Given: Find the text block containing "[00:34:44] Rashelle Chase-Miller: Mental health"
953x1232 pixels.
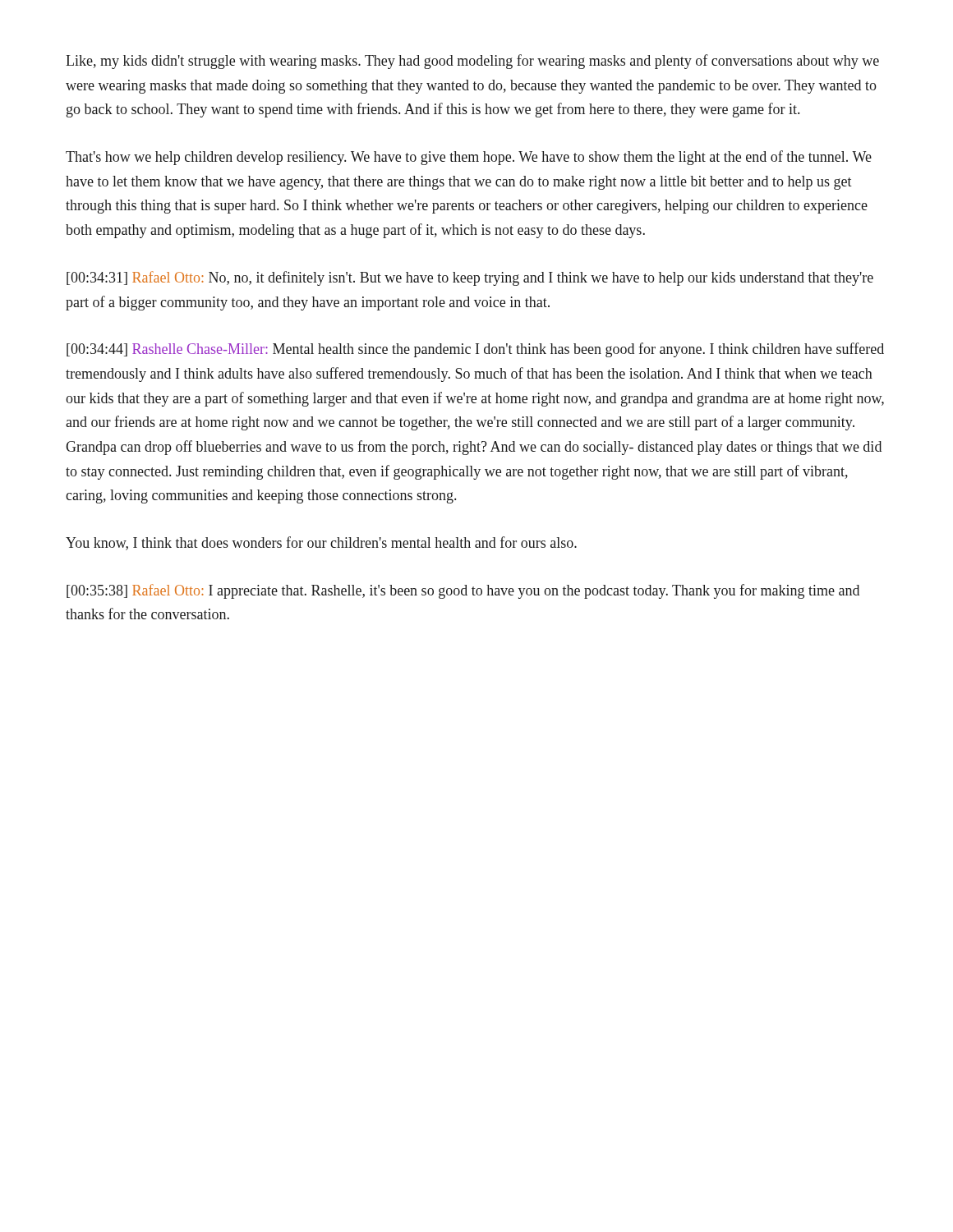Looking at the screenshot, I should [475, 422].
